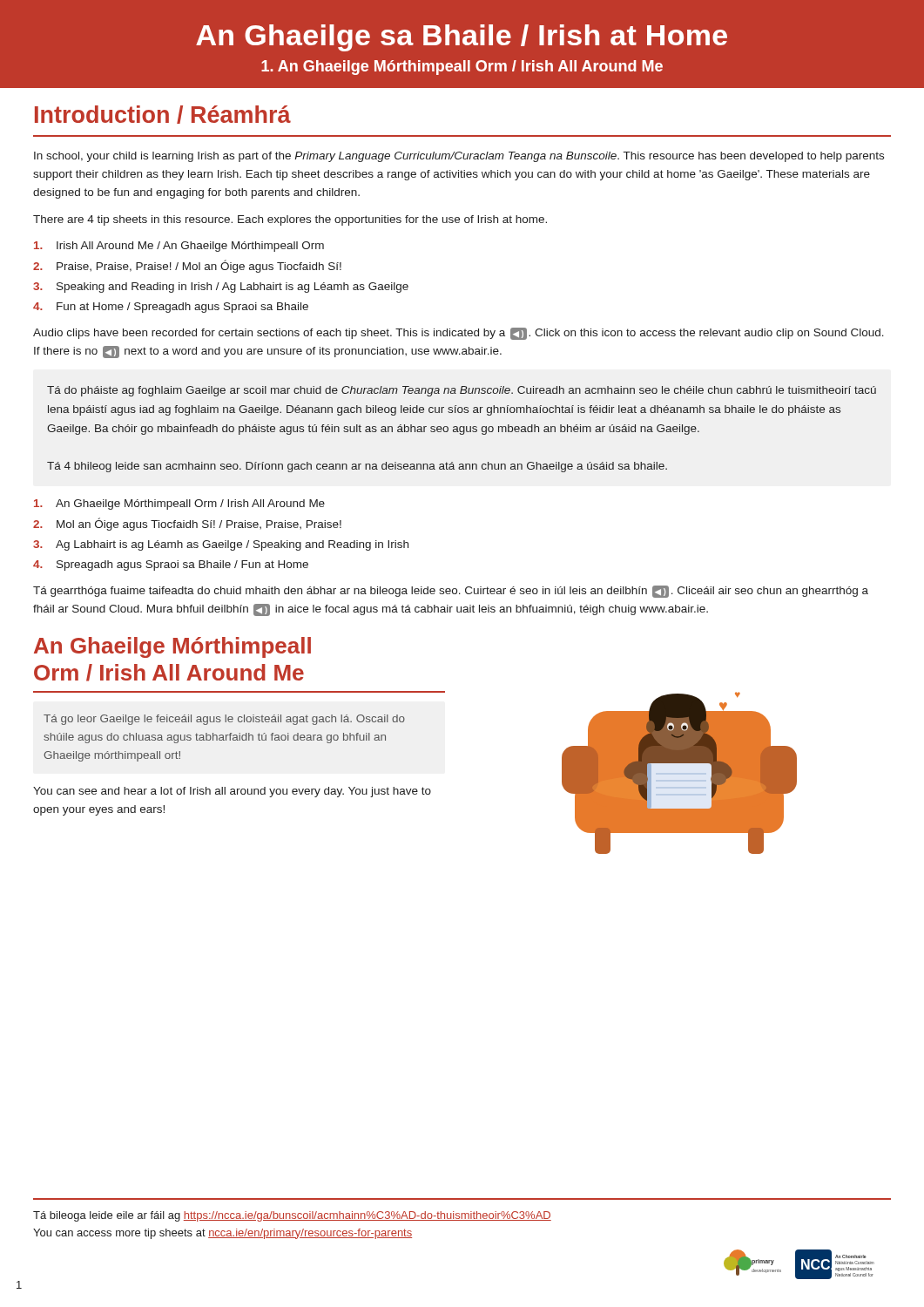Find the text block that reads "Tá go leor Gaeilge"
The image size is (924, 1307).
(x=224, y=737)
